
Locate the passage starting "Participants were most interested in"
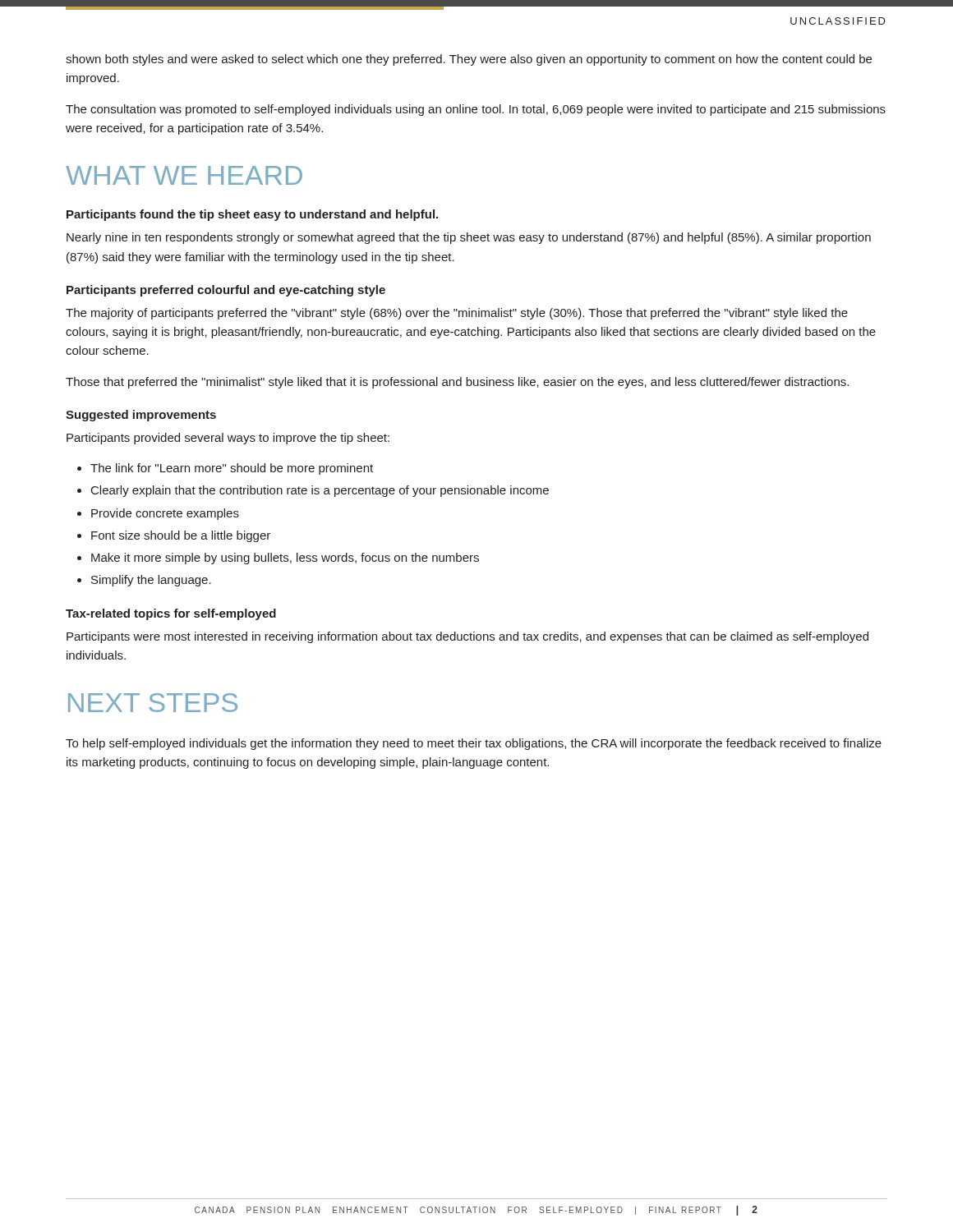467,645
